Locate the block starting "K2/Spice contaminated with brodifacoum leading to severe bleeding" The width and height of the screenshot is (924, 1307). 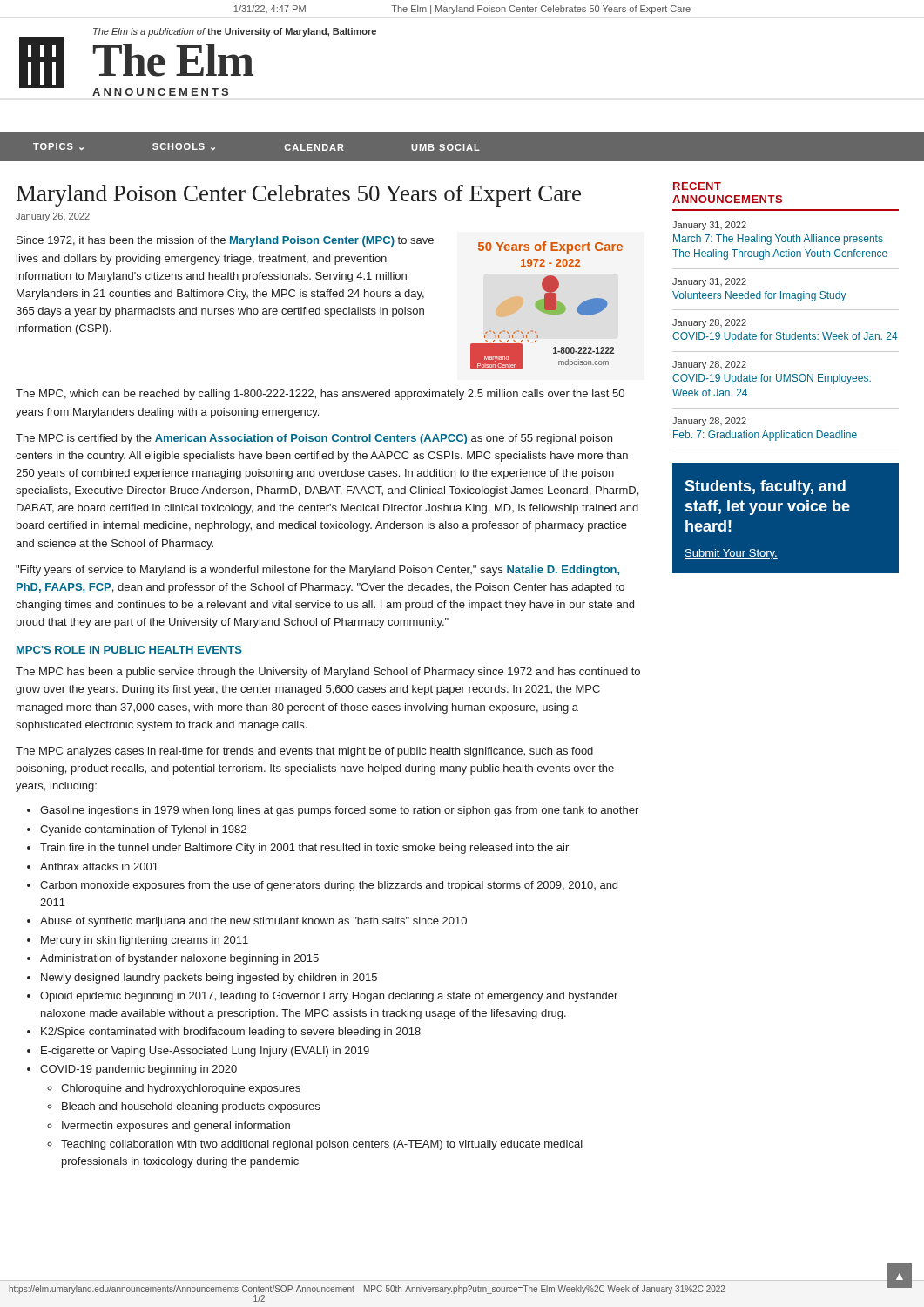pos(230,1031)
